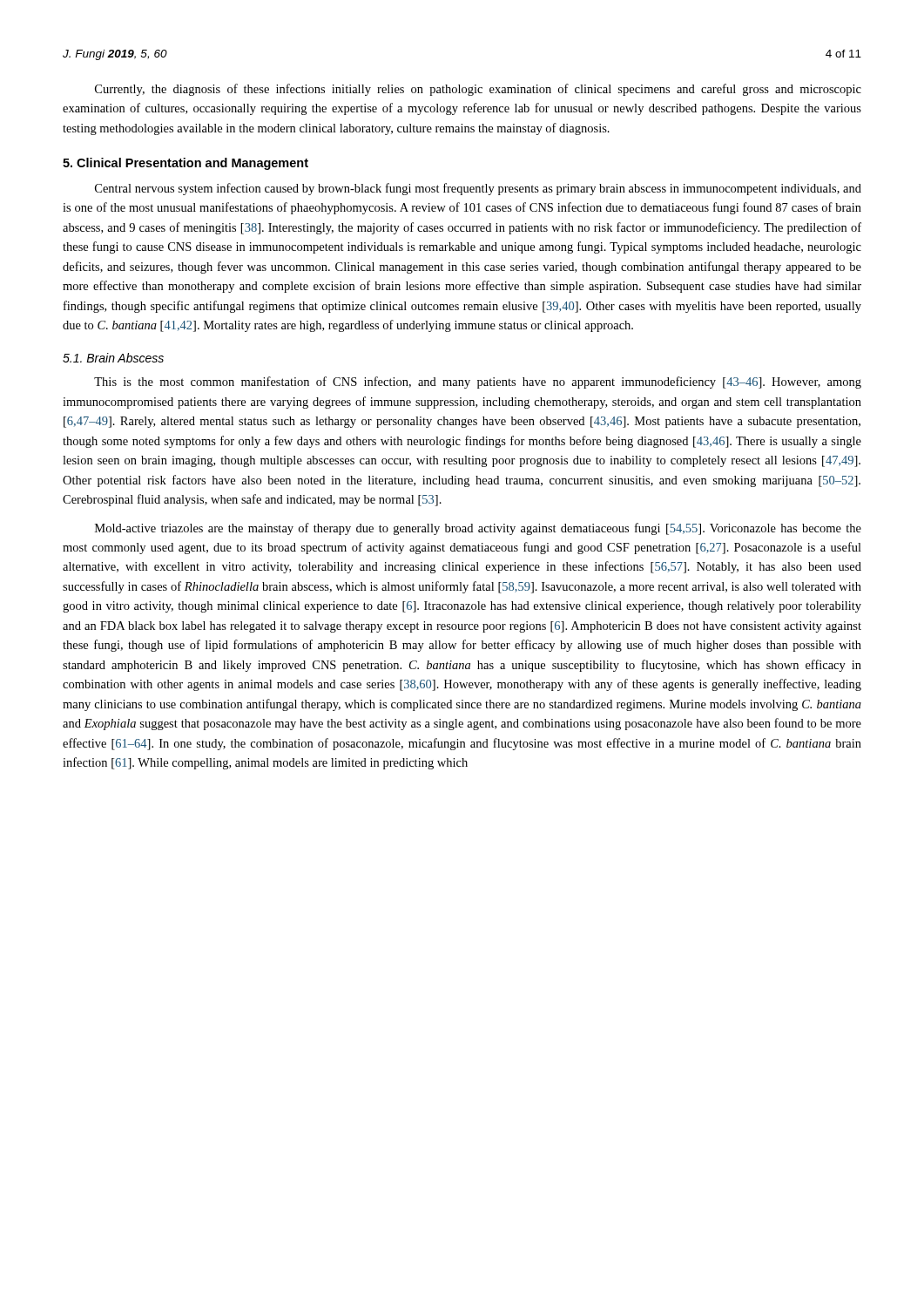Where does it say "5.1. Brain Abscess"?
Viewport: 924px width, 1307px height.
(113, 358)
